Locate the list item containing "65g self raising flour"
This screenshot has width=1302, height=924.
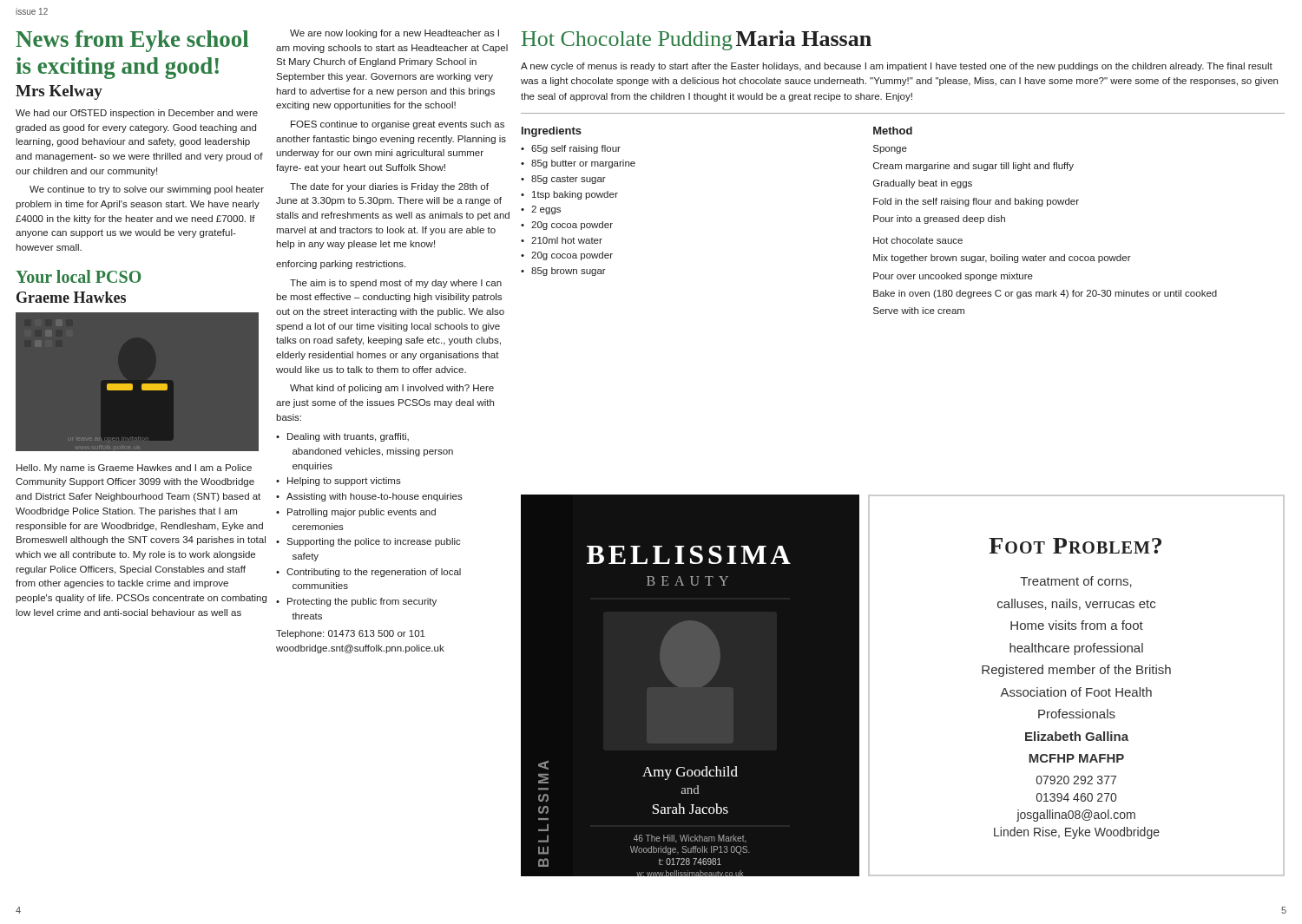tap(576, 148)
